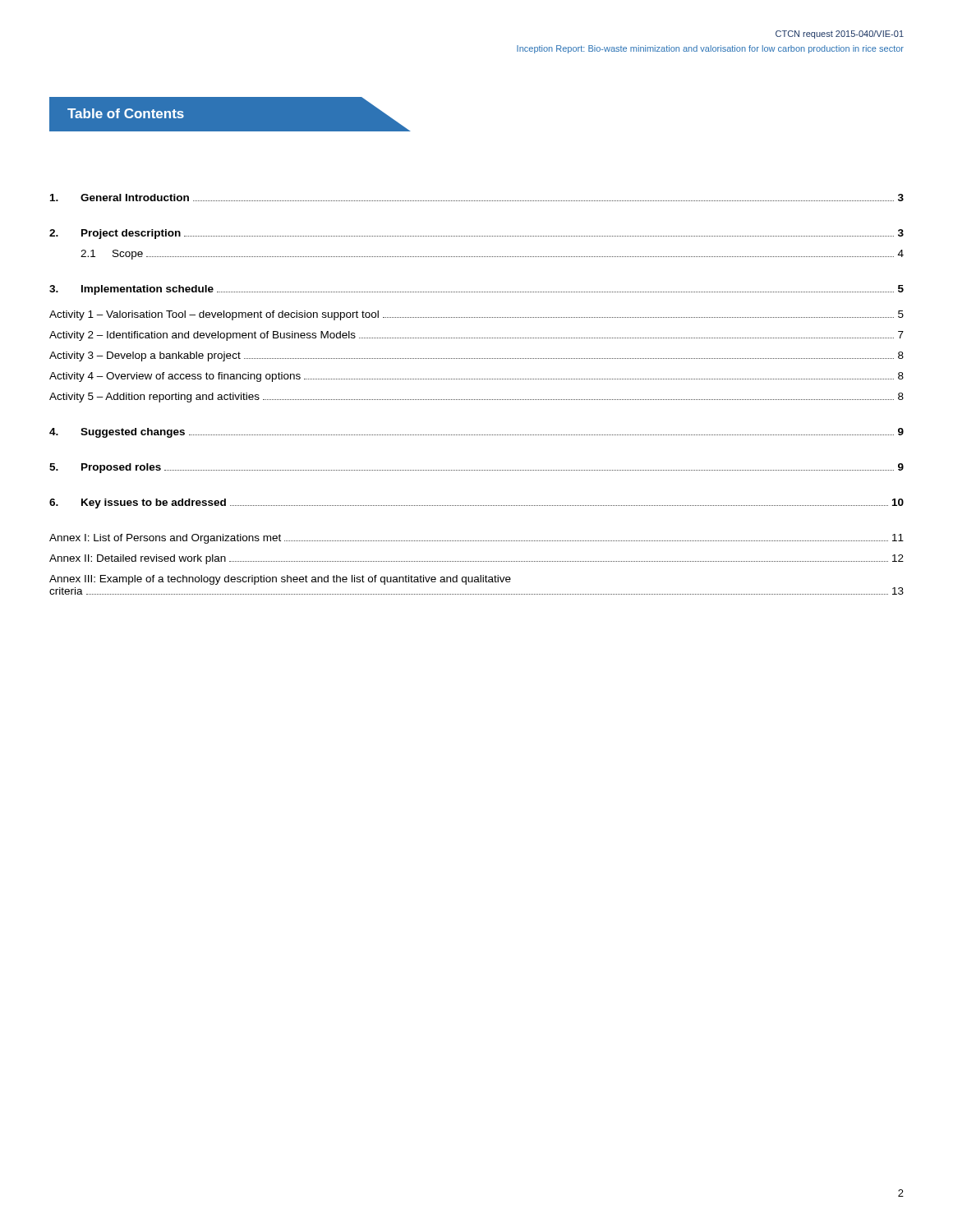953x1232 pixels.
Task: Click the passage that begins "Activity 4 –"
Action: (x=476, y=376)
